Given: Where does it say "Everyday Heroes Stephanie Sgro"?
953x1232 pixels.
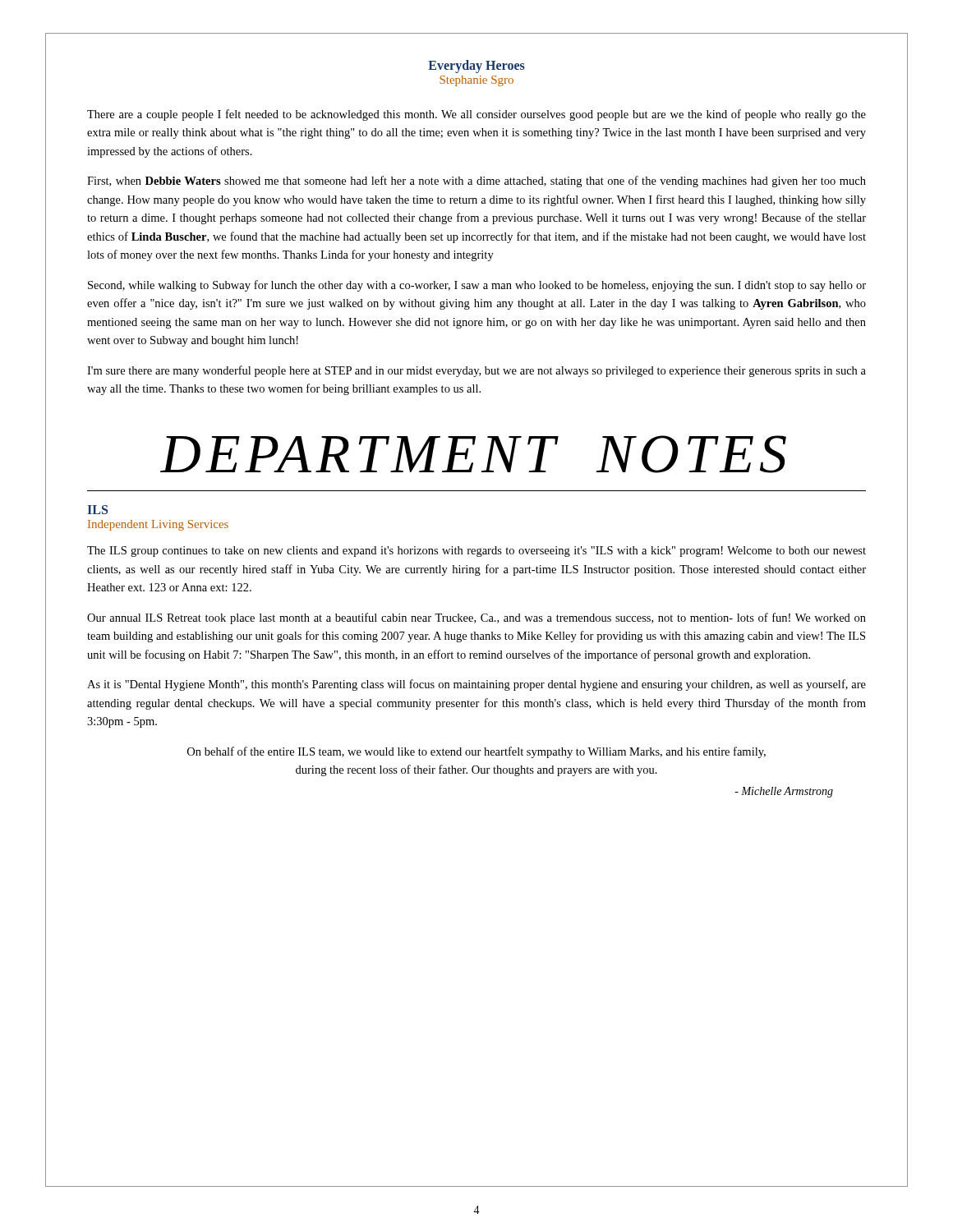Looking at the screenshot, I should (476, 73).
